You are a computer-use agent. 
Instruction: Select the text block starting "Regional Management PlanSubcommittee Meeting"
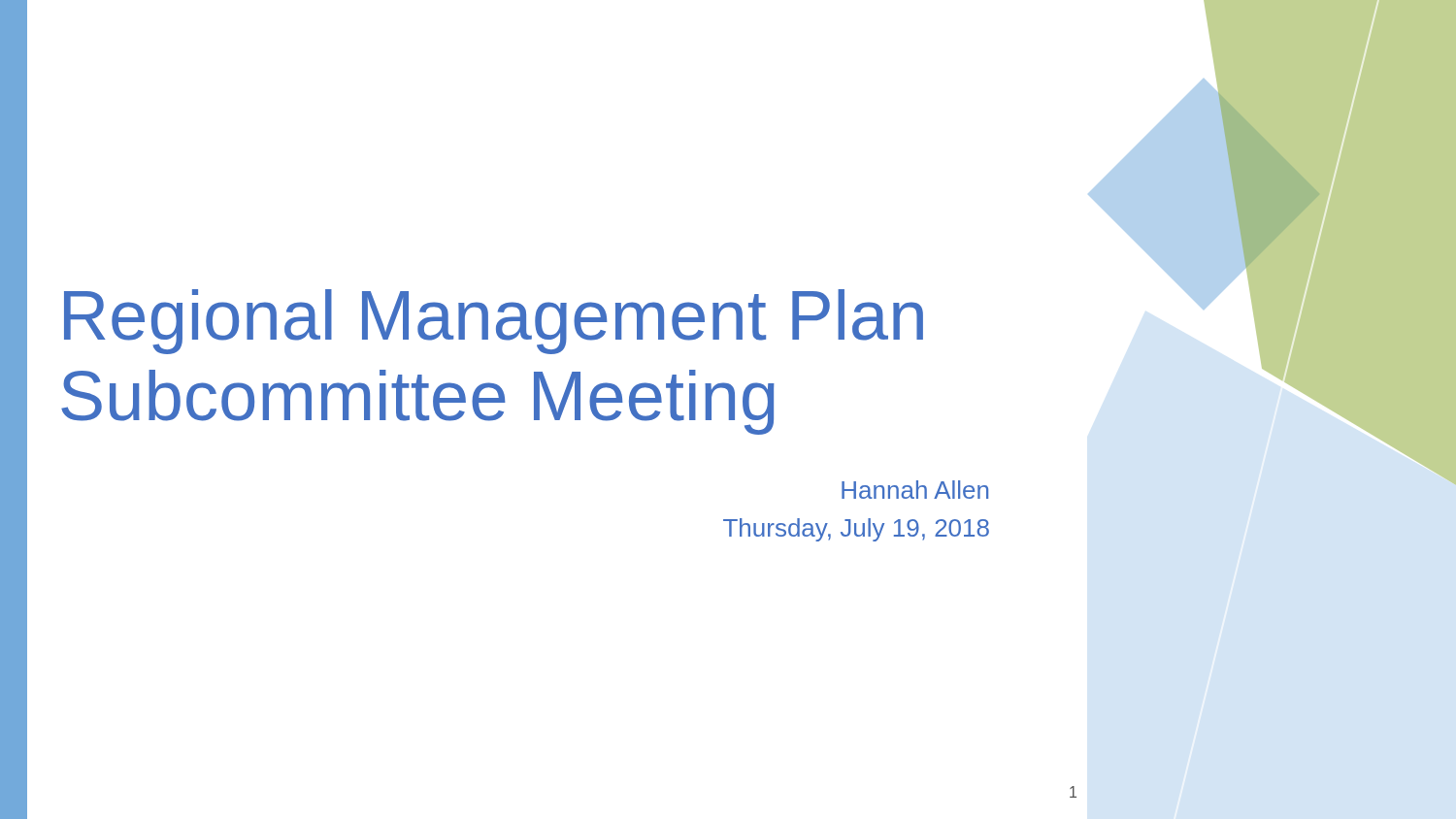point(493,356)
